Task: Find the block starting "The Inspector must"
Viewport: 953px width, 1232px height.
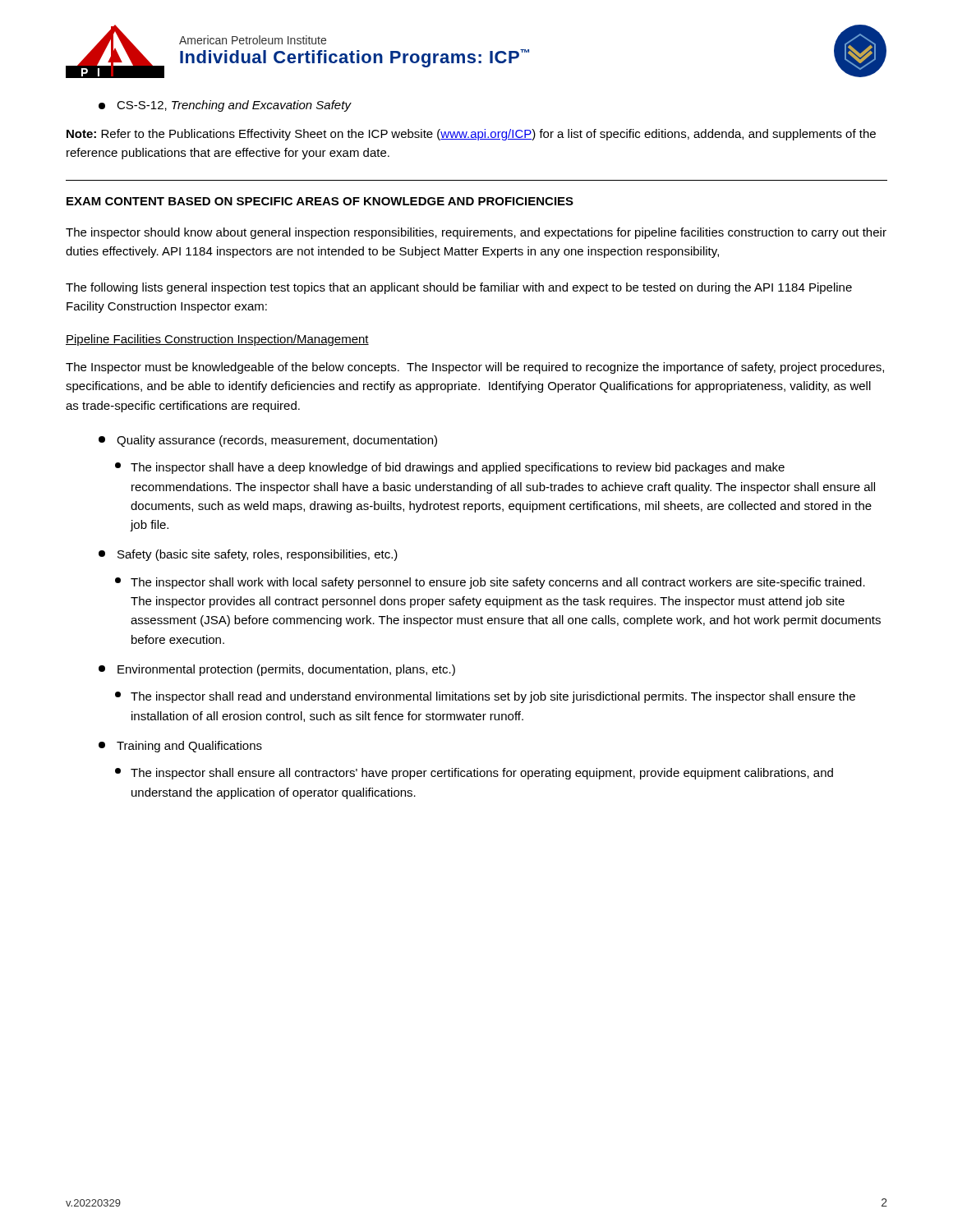Action: pos(475,386)
